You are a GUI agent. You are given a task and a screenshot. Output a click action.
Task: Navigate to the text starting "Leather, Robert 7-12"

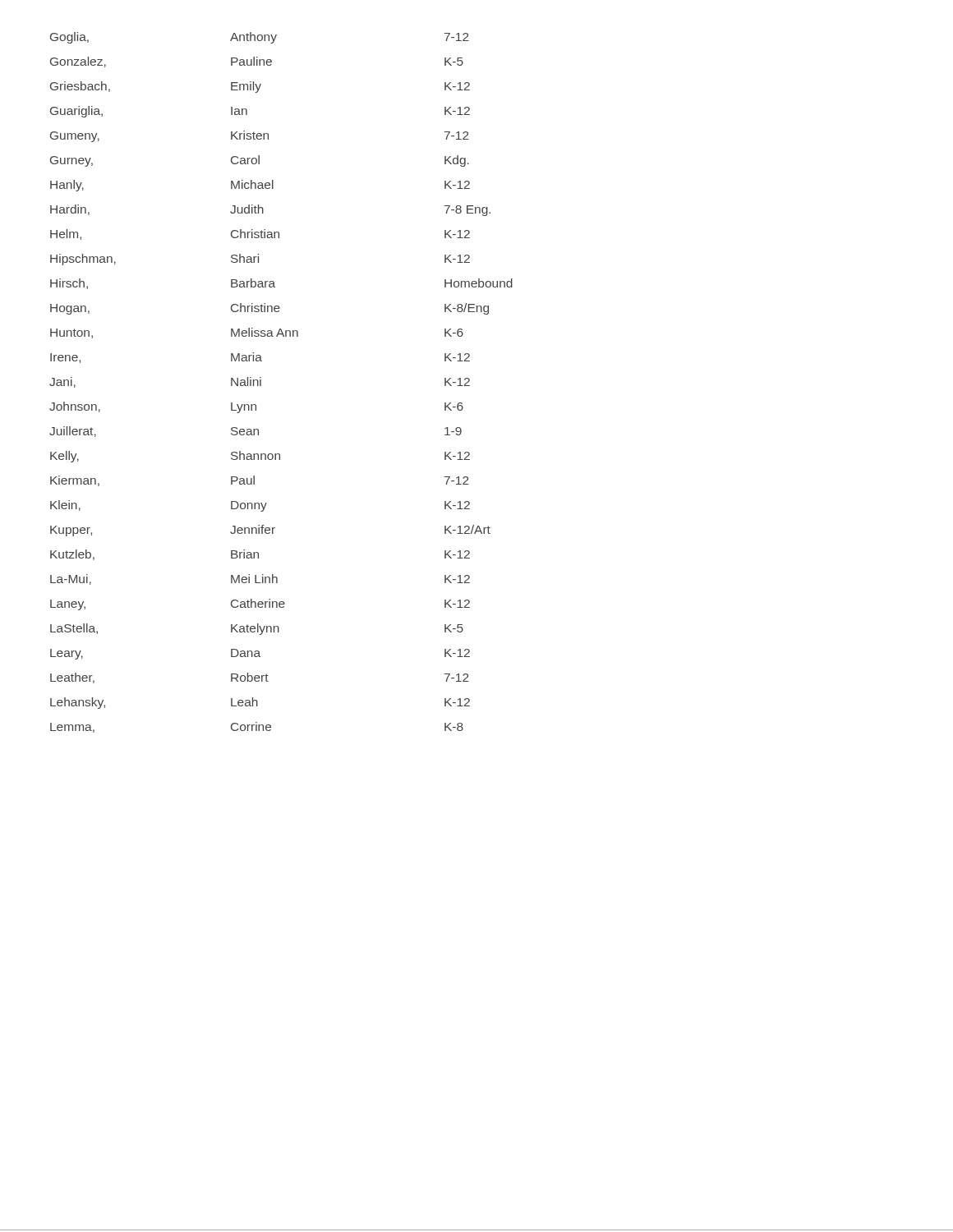(260, 678)
